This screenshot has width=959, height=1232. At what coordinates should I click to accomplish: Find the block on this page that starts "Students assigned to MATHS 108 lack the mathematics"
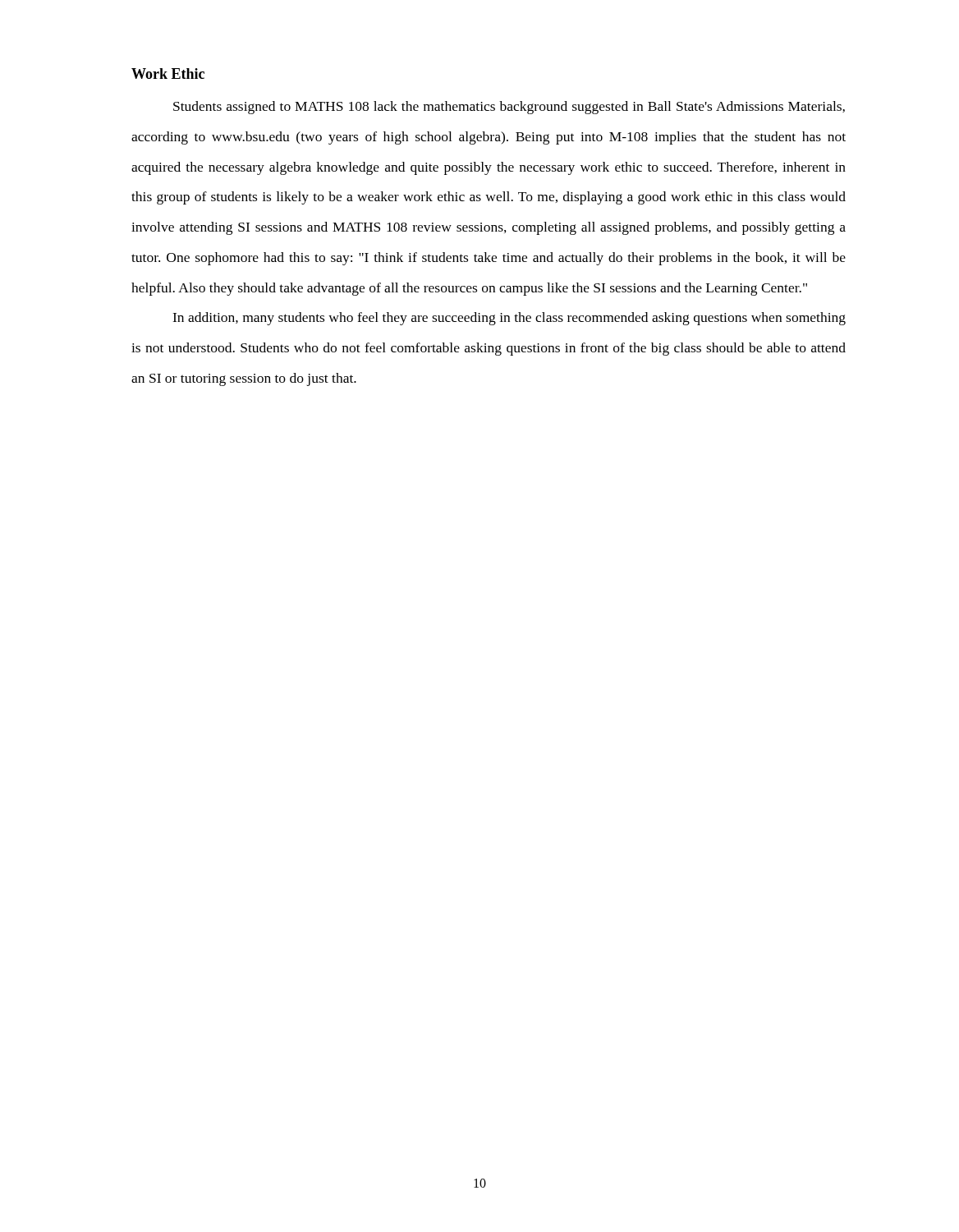tap(489, 197)
